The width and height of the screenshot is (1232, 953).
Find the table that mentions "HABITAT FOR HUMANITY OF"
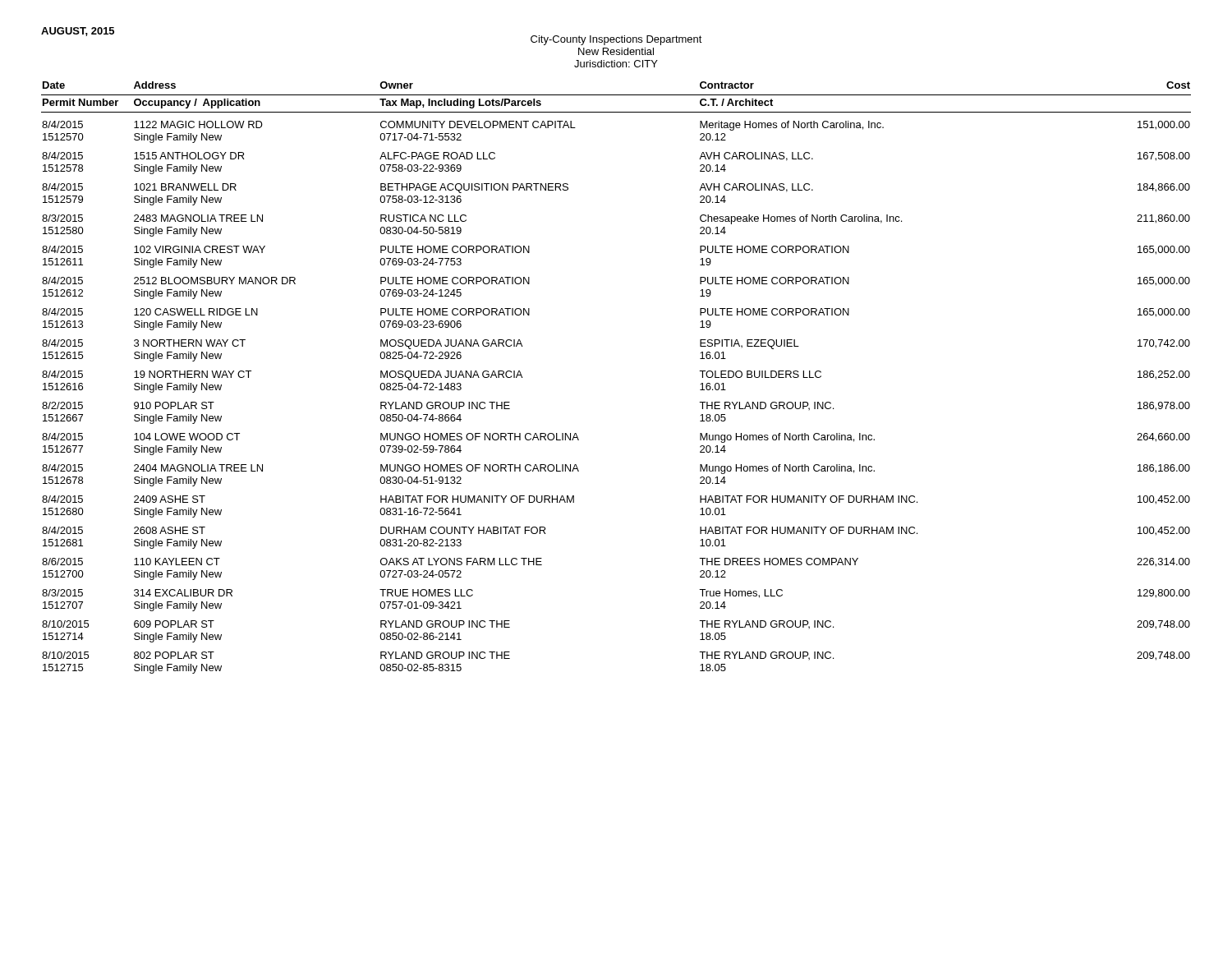click(616, 376)
